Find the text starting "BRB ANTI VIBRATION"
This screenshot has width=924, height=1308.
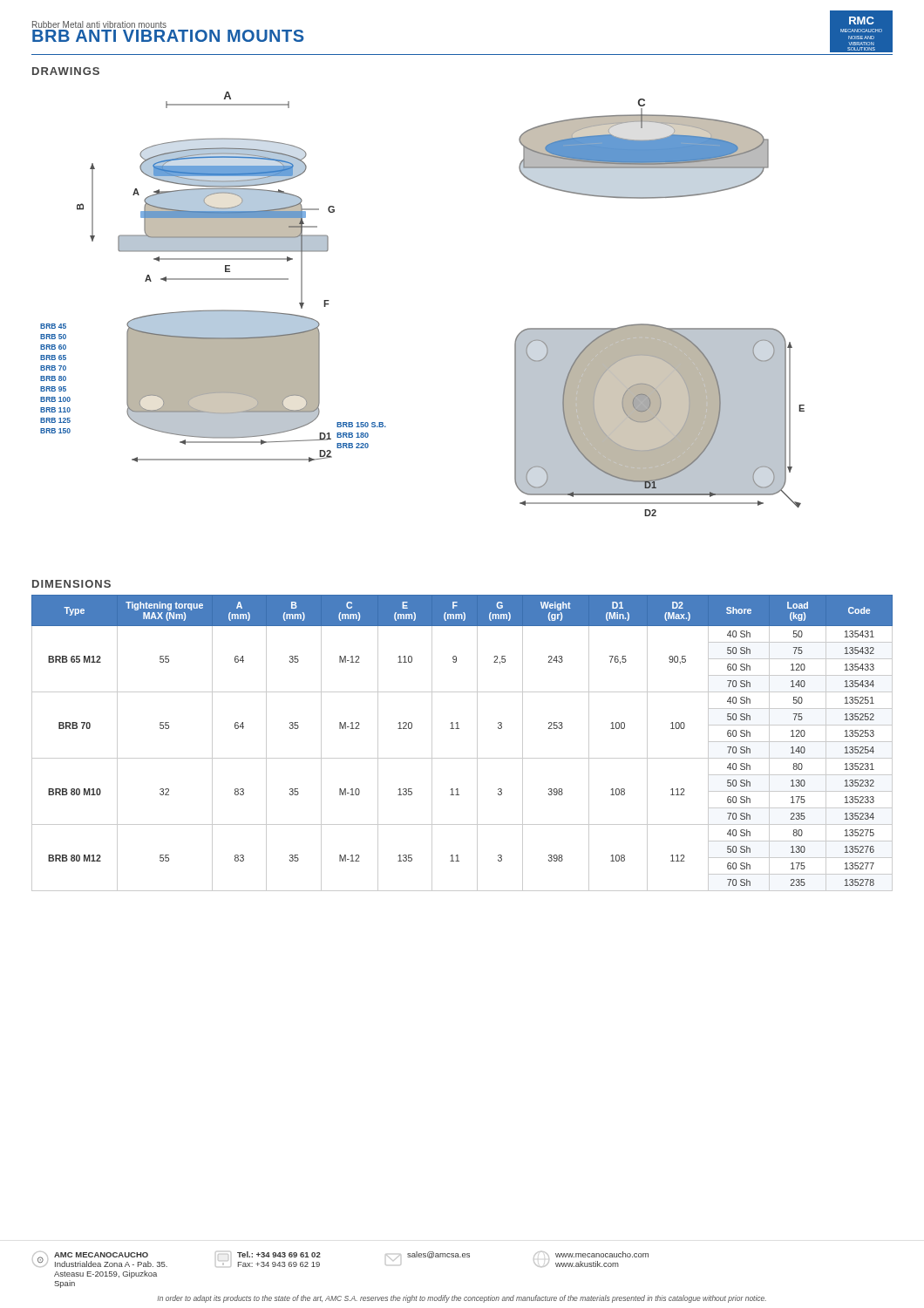168,36
